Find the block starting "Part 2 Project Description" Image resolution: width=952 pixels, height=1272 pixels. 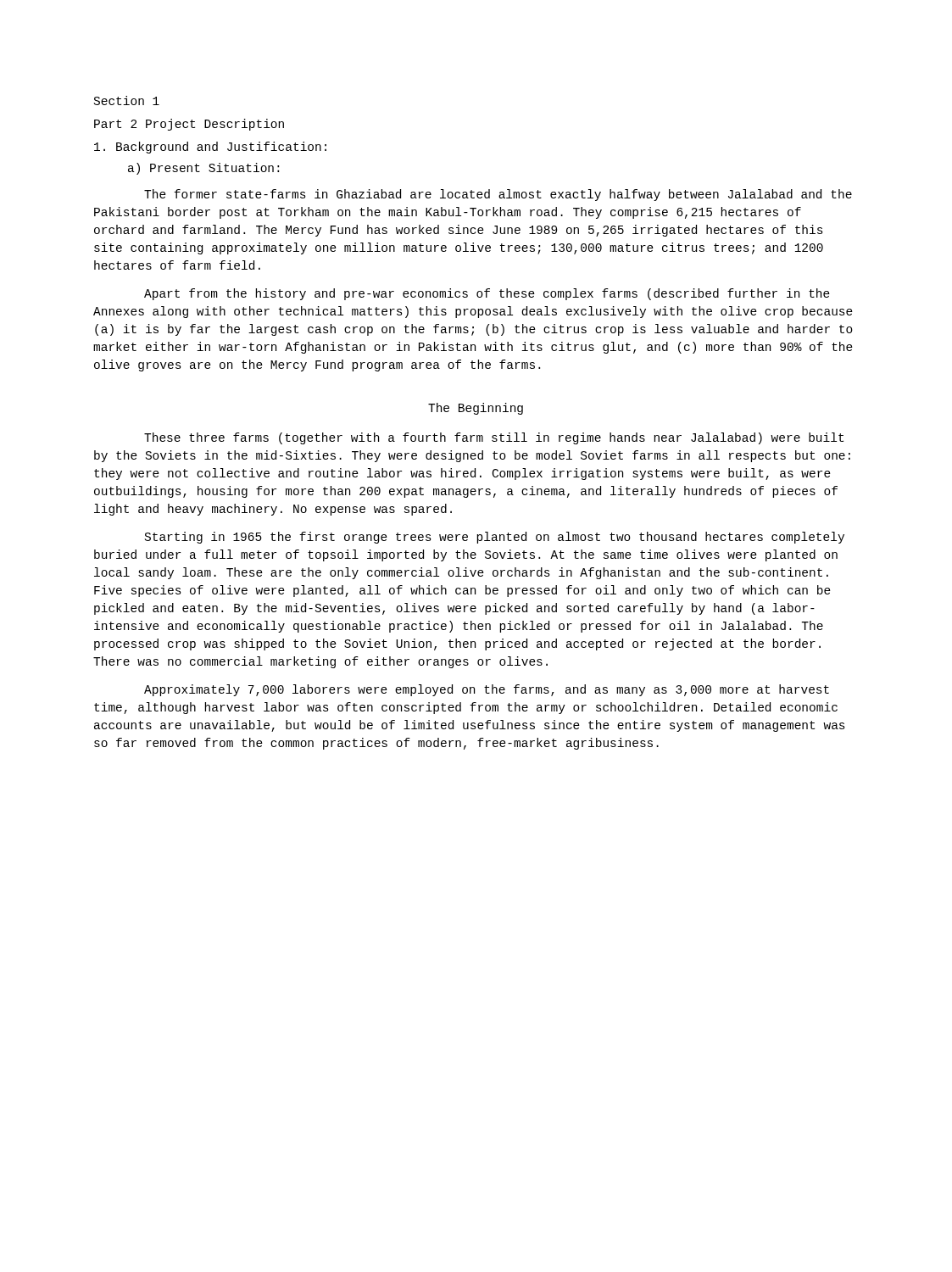click(189, 125)
